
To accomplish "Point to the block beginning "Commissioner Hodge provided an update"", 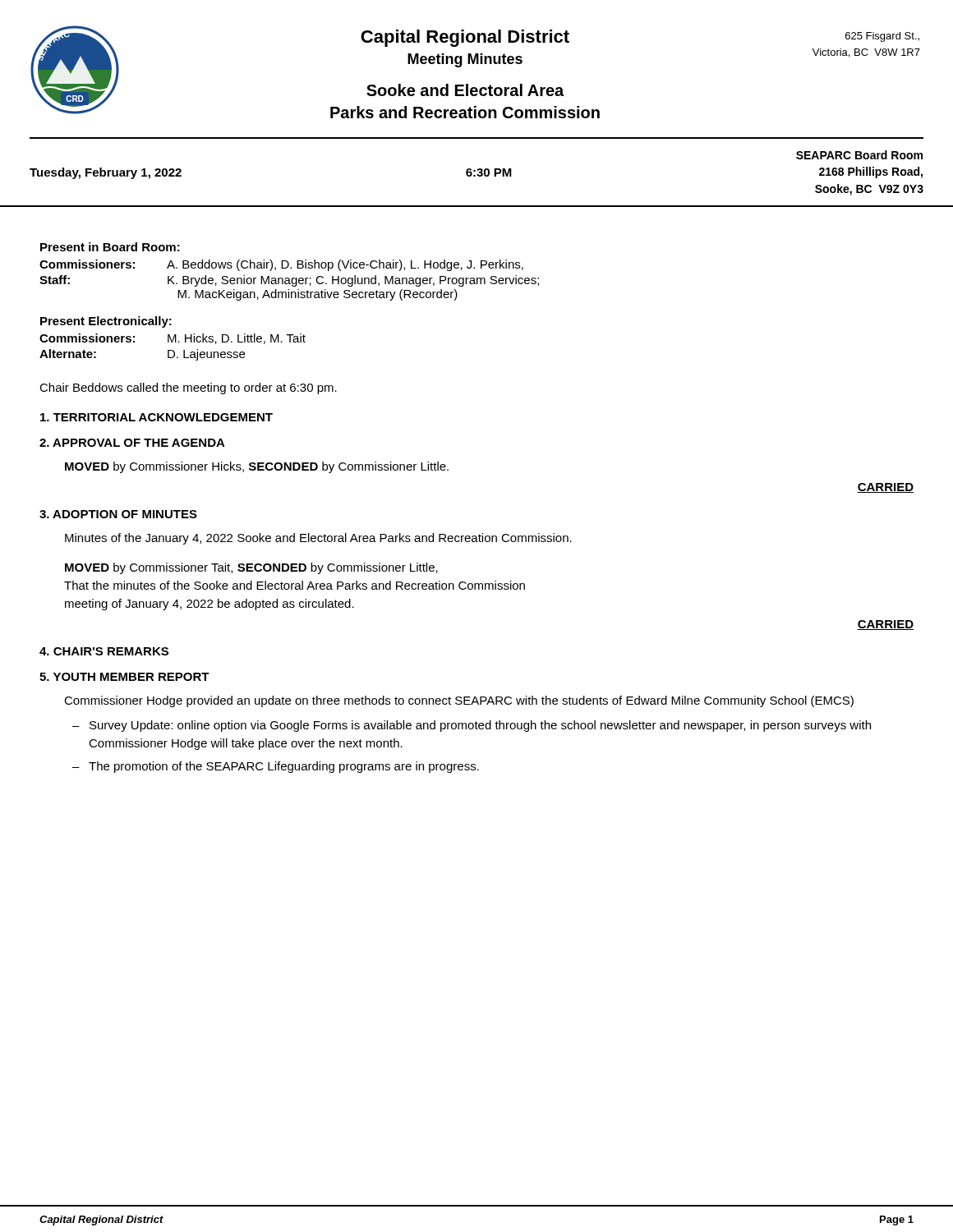I will (x=459, y=701).
